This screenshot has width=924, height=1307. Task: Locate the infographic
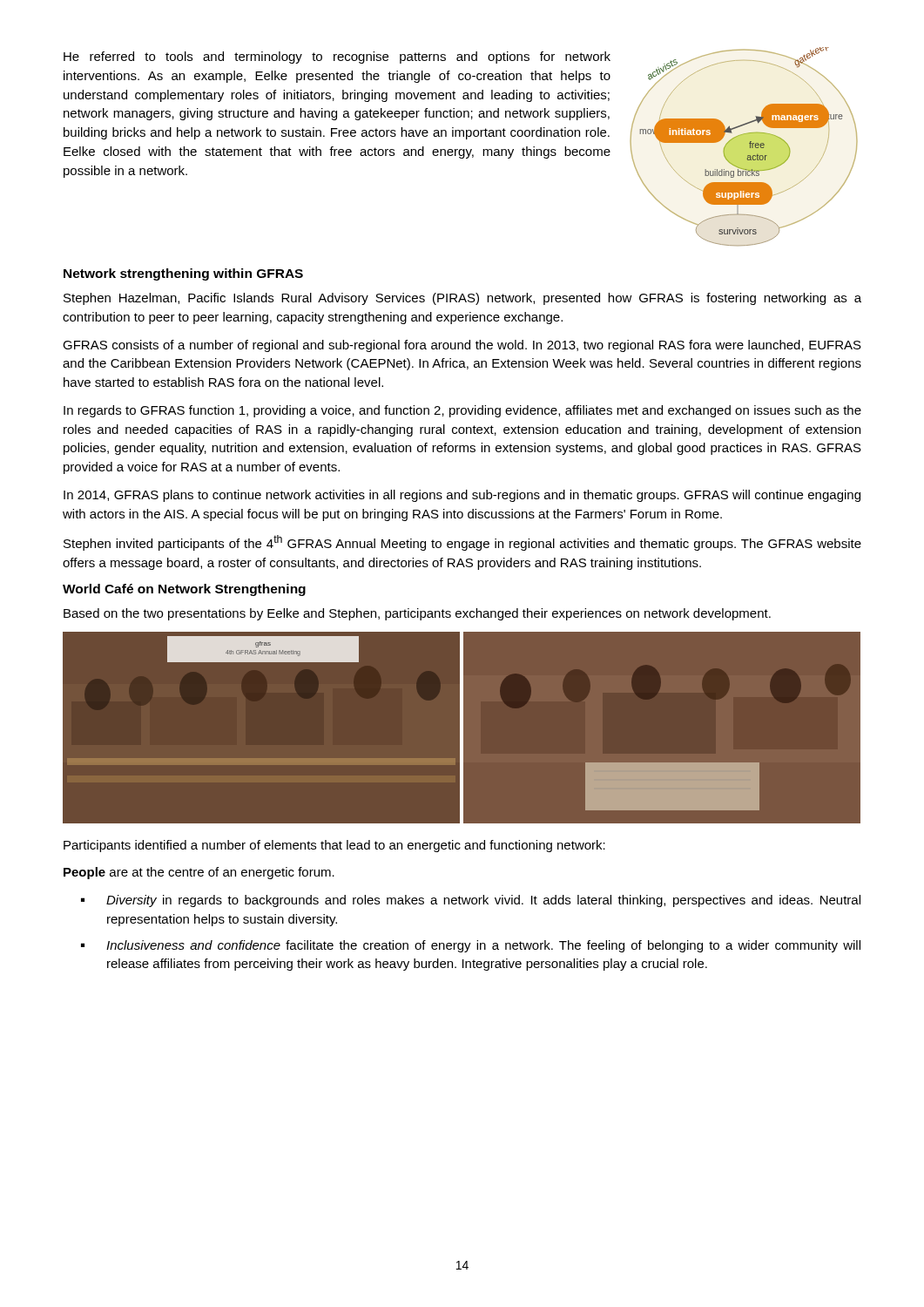click(744, 149)
